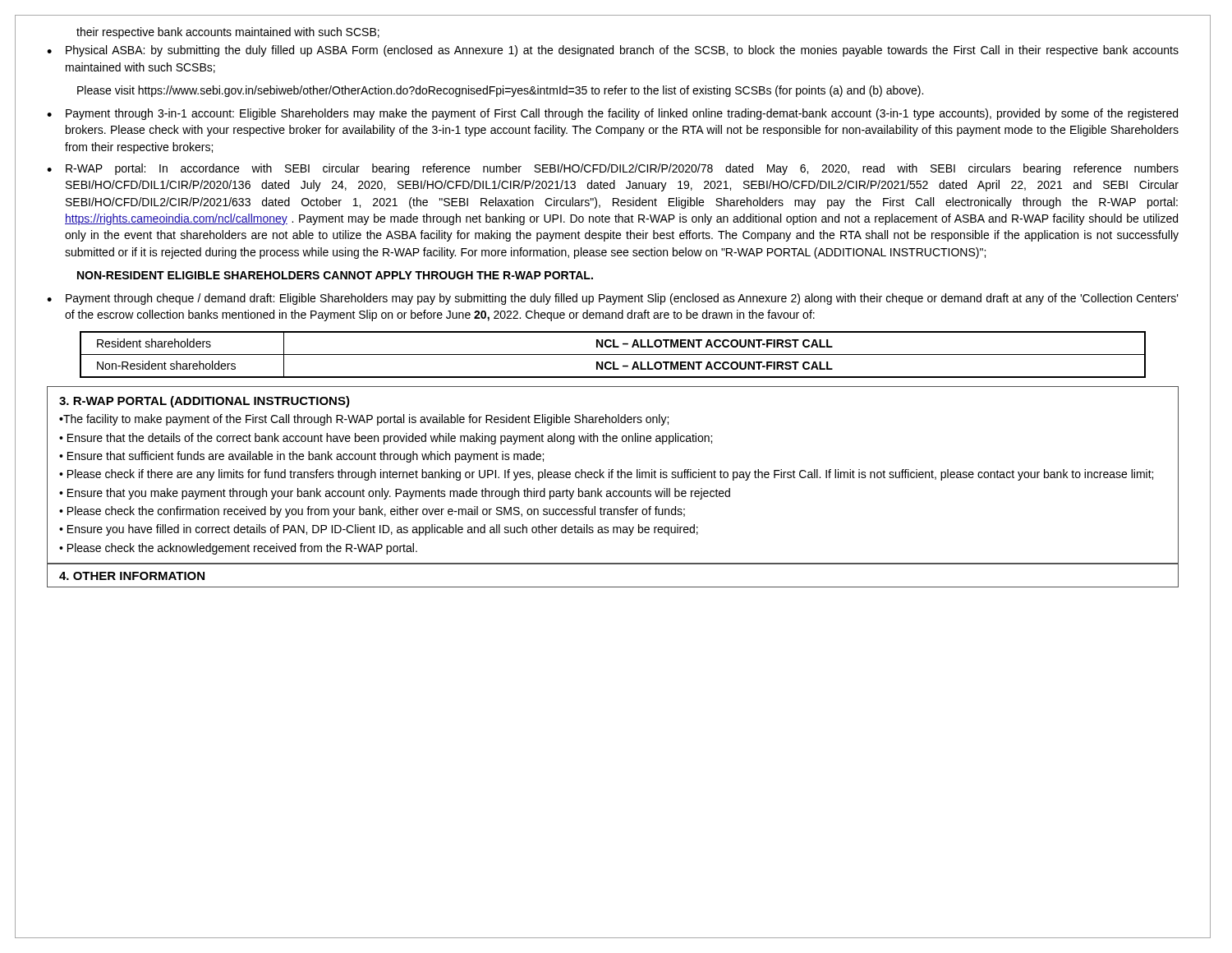
Task: Select the text block that reads "• Please check if there"
Action: [607, 474]
